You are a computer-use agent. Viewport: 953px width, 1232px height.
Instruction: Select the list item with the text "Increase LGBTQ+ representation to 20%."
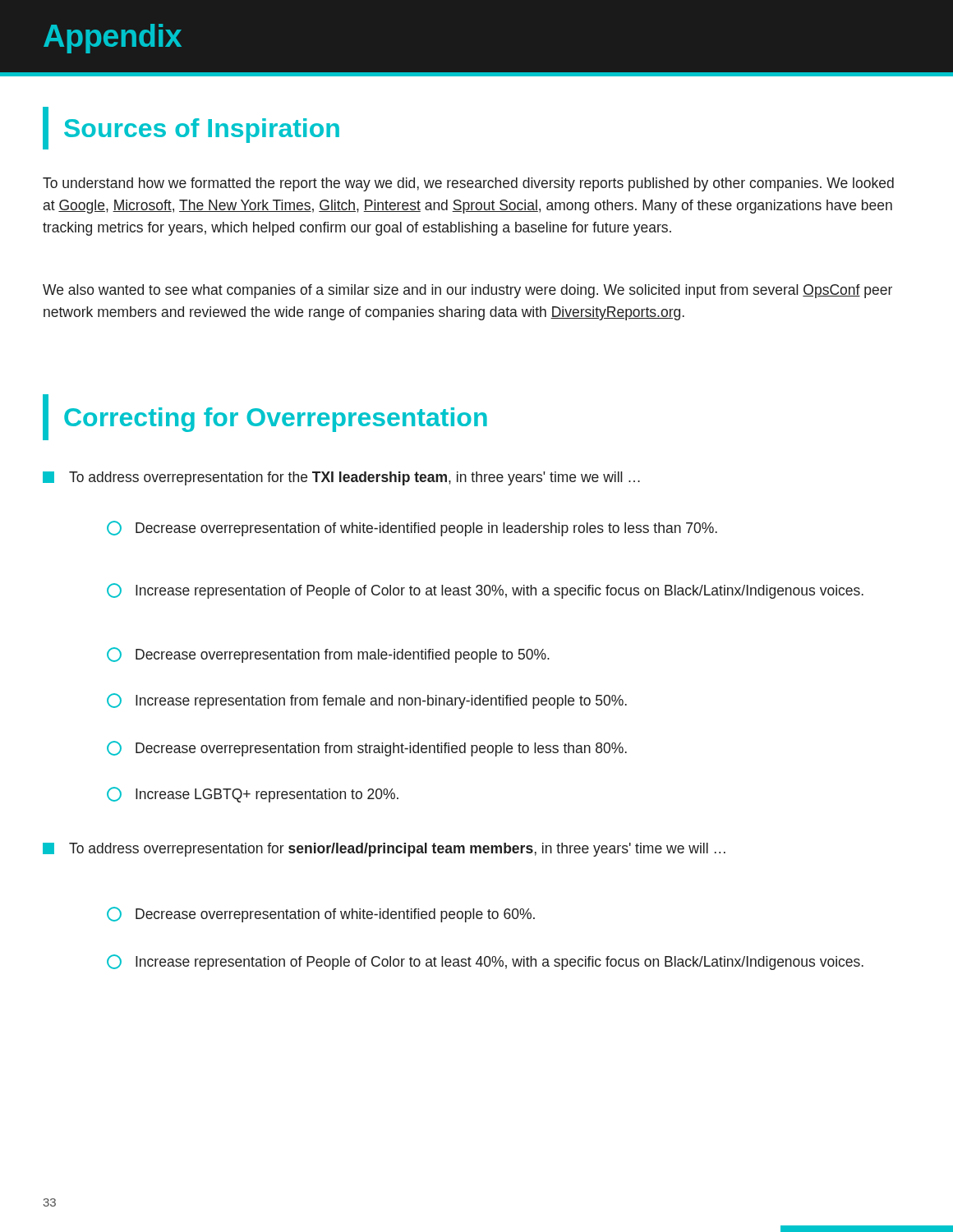pyautogui.click(x=253, y=795)
